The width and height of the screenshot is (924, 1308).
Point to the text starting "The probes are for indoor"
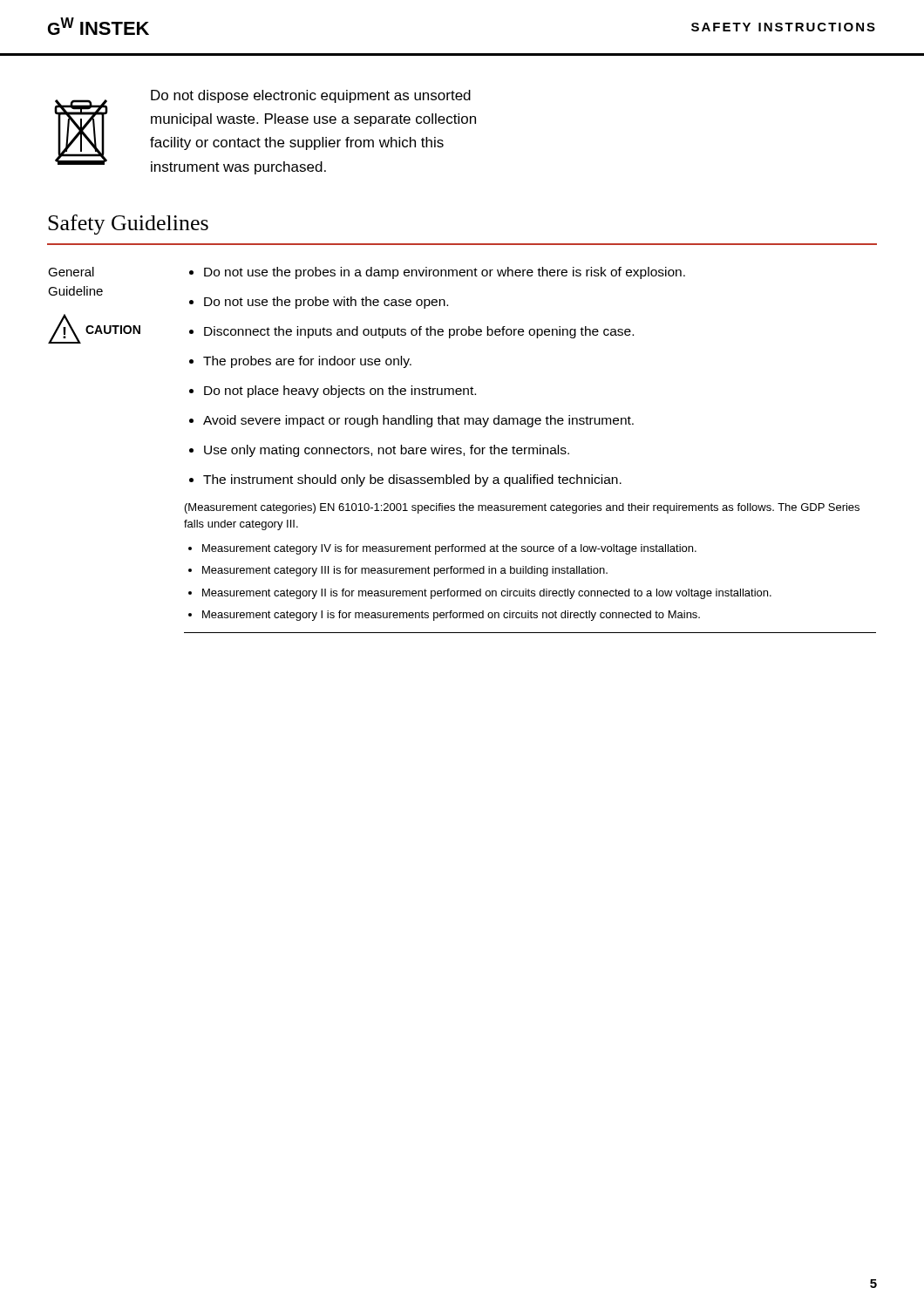pyautogui.click(x=308, y=360)
